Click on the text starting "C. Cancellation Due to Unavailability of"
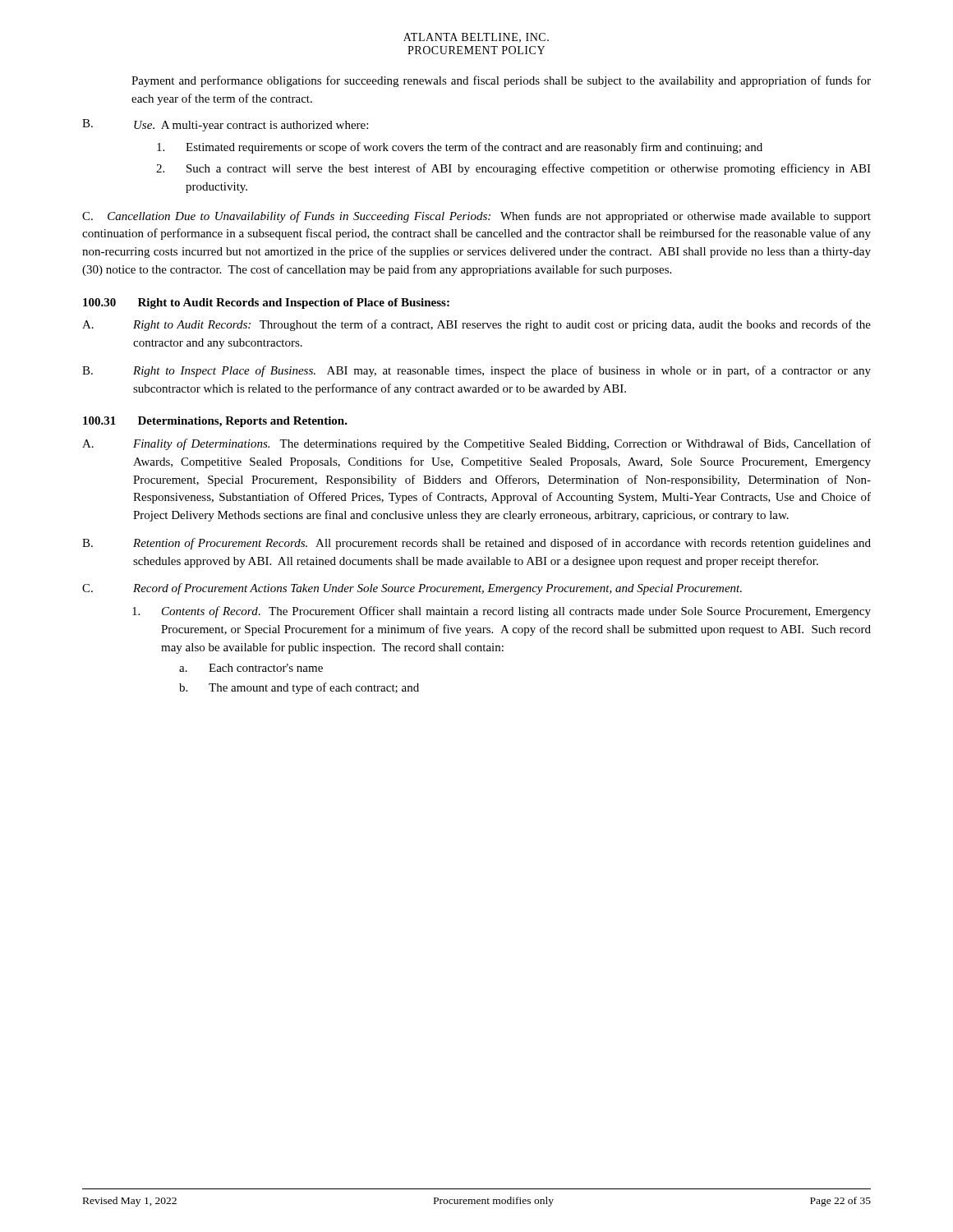The height and width of the screenshot is (1232, 953). coord(476,242)
